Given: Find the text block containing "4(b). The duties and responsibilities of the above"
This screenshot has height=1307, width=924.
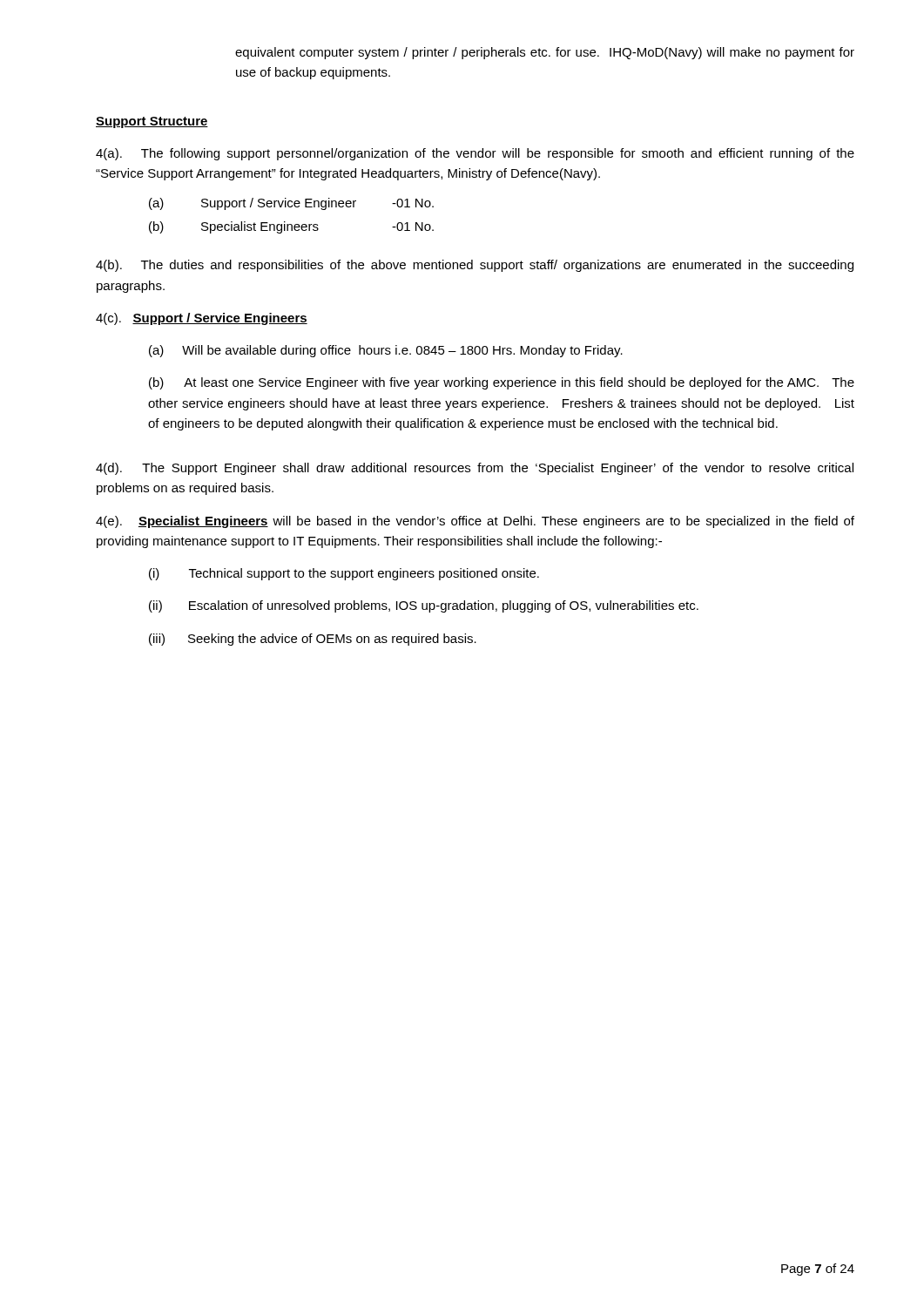Looking at the screenshot, I should [x=475, y=275].
